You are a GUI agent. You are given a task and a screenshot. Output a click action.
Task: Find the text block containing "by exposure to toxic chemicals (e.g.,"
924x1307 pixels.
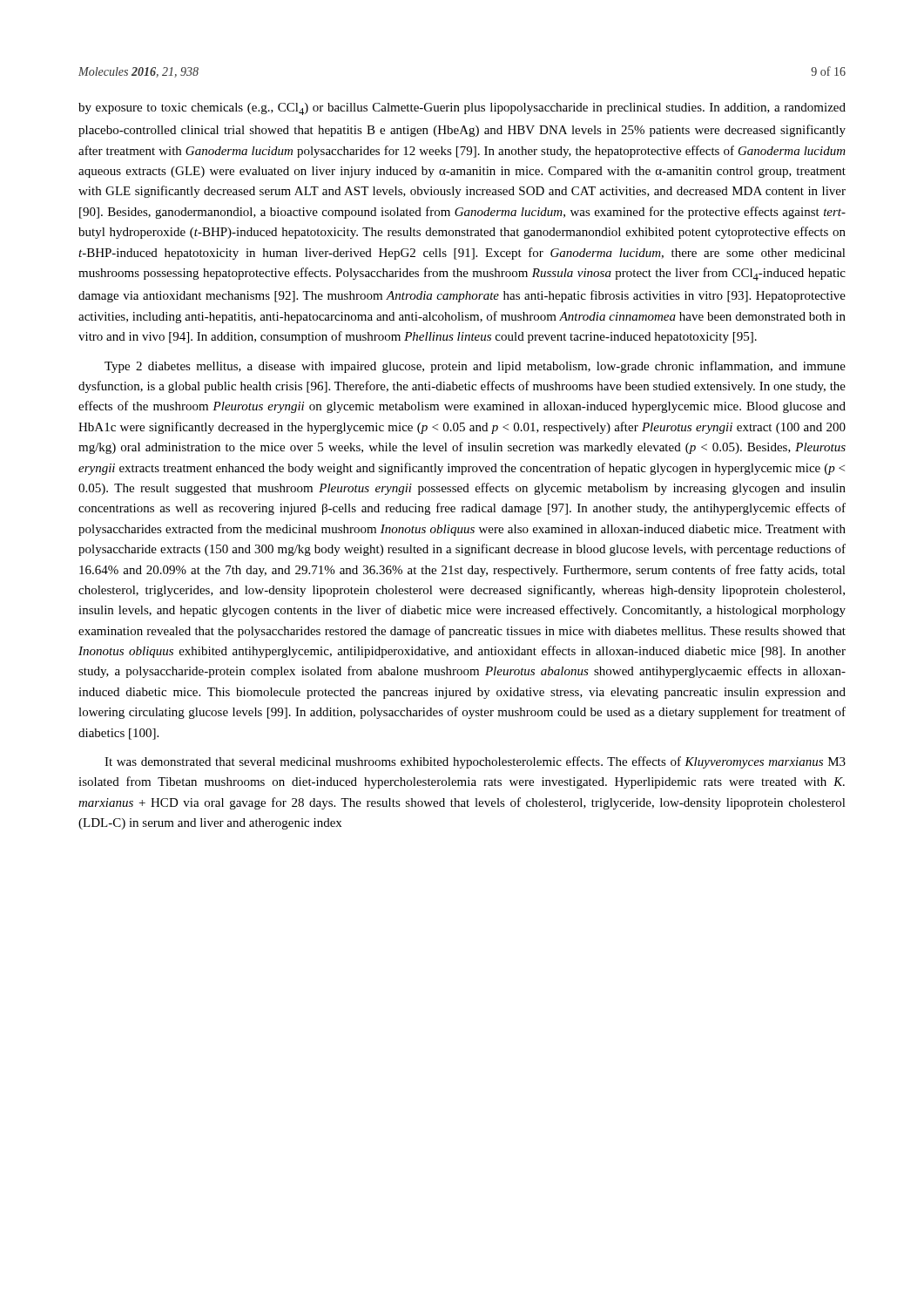pos(462,465)
